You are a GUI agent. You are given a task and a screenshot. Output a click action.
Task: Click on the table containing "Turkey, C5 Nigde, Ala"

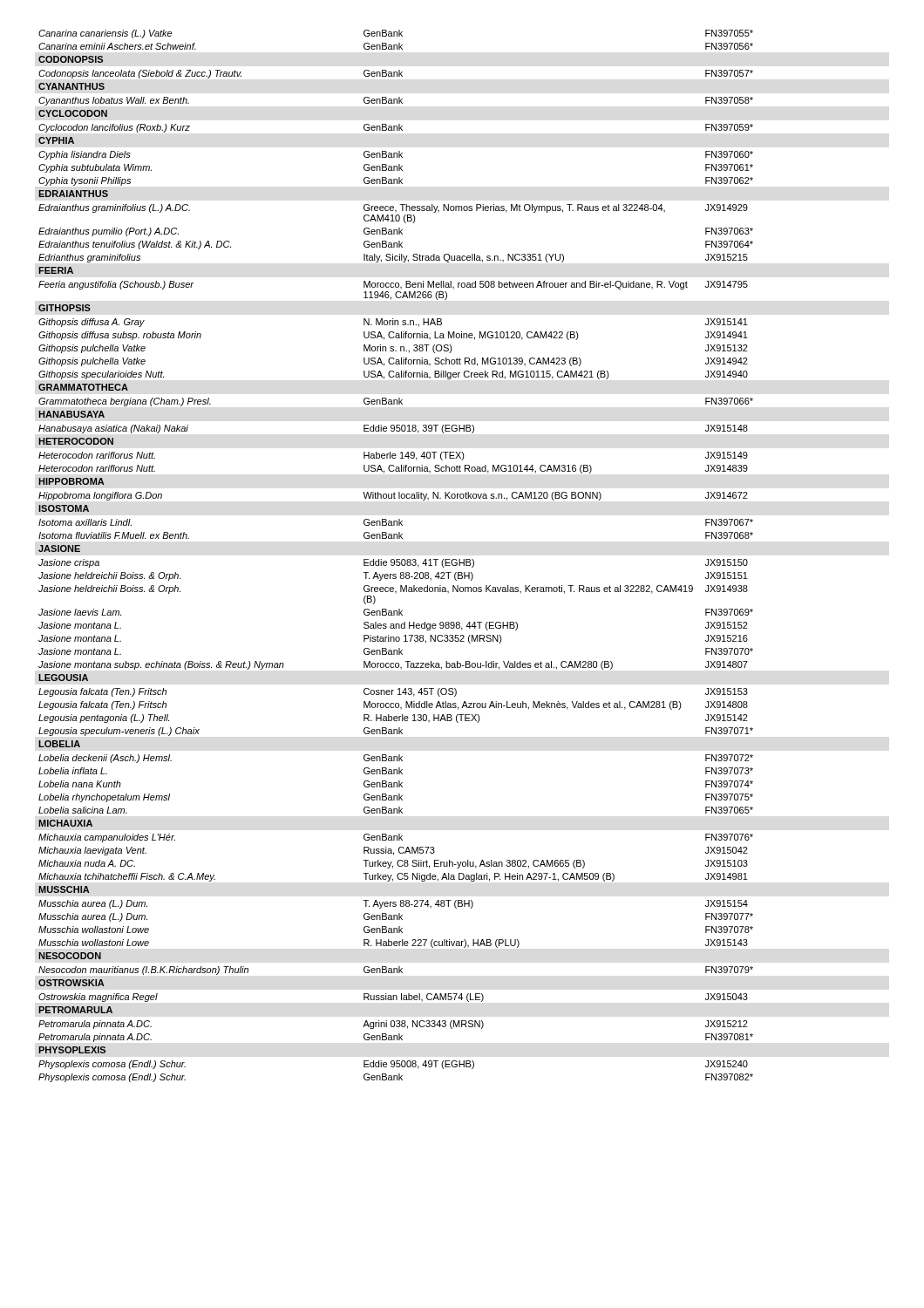coord(462,555)
